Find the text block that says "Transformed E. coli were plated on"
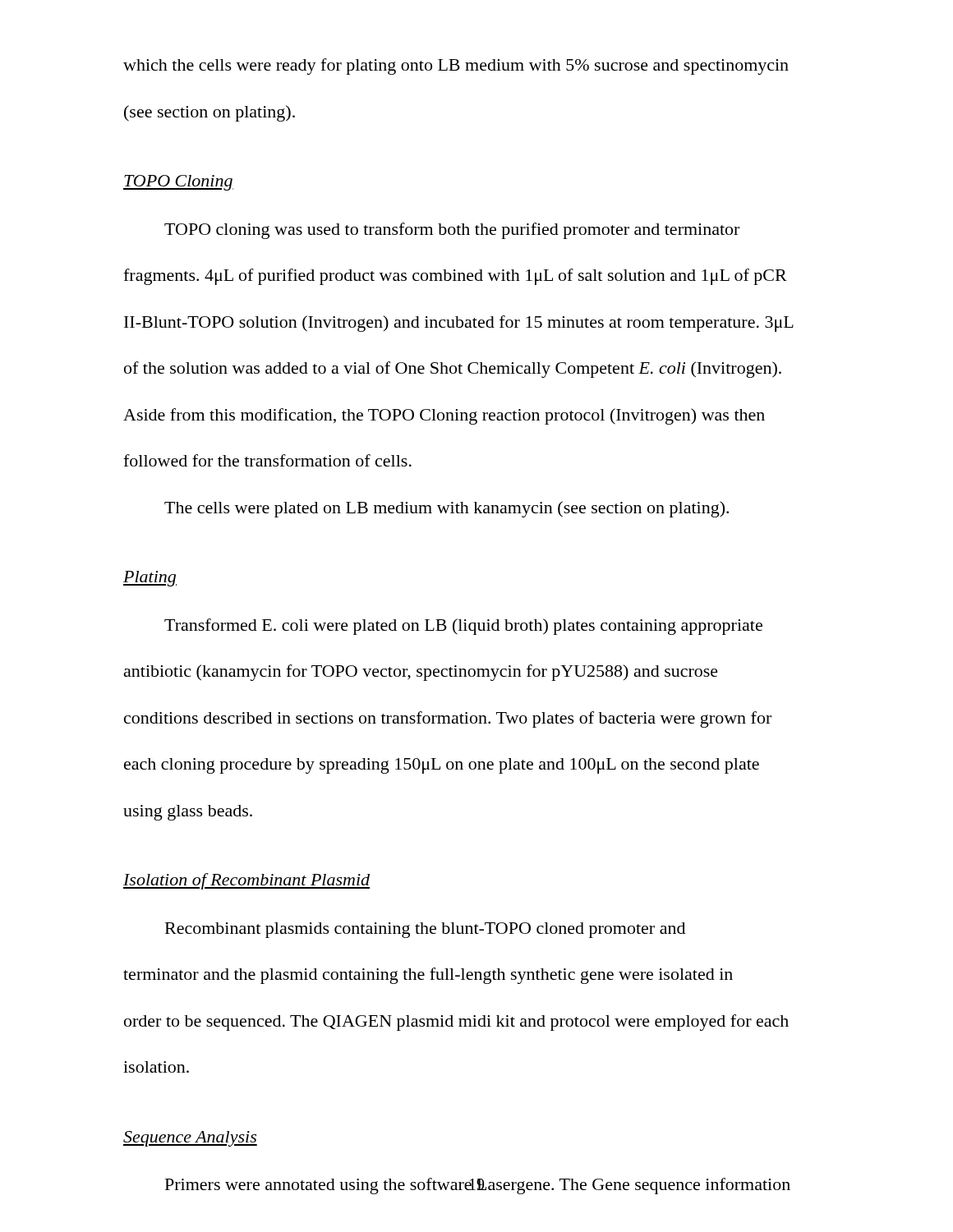The height and width of the screenshot is (1232, 953). (476, 718)
